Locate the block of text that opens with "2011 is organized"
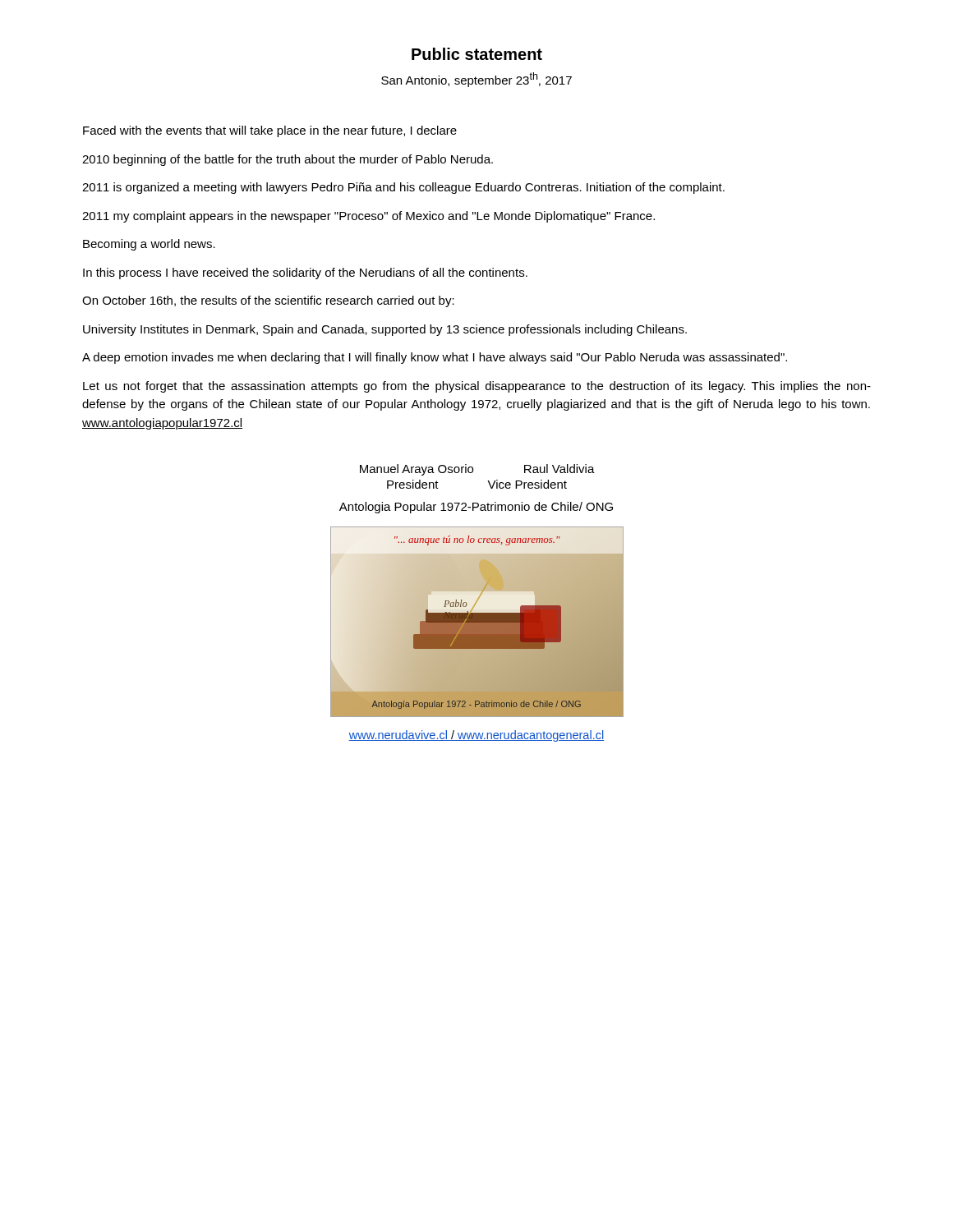Screen dimensions: 1232x953 pos(404,187)
